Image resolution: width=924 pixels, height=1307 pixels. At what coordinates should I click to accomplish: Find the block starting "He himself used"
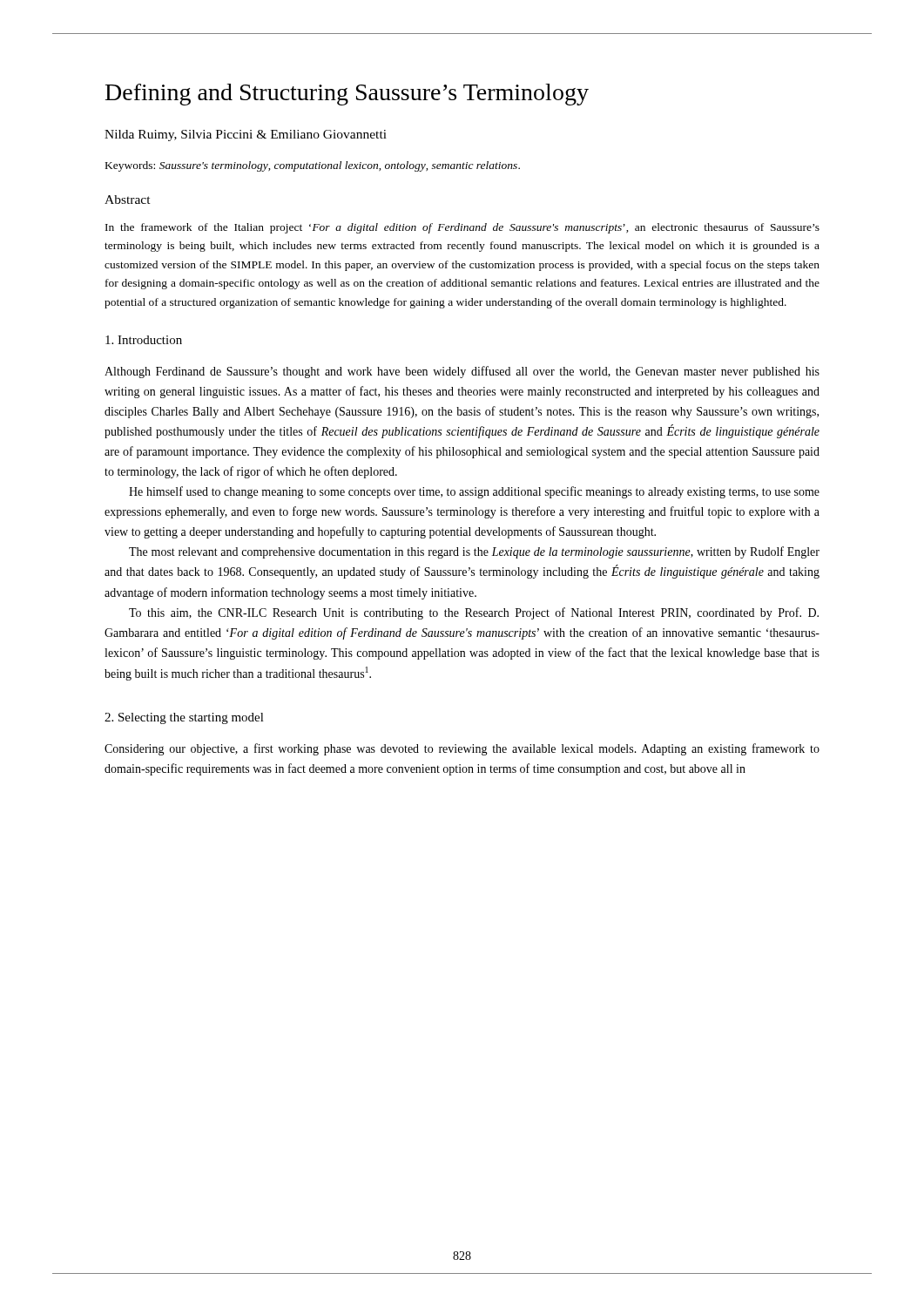[462, 512]
